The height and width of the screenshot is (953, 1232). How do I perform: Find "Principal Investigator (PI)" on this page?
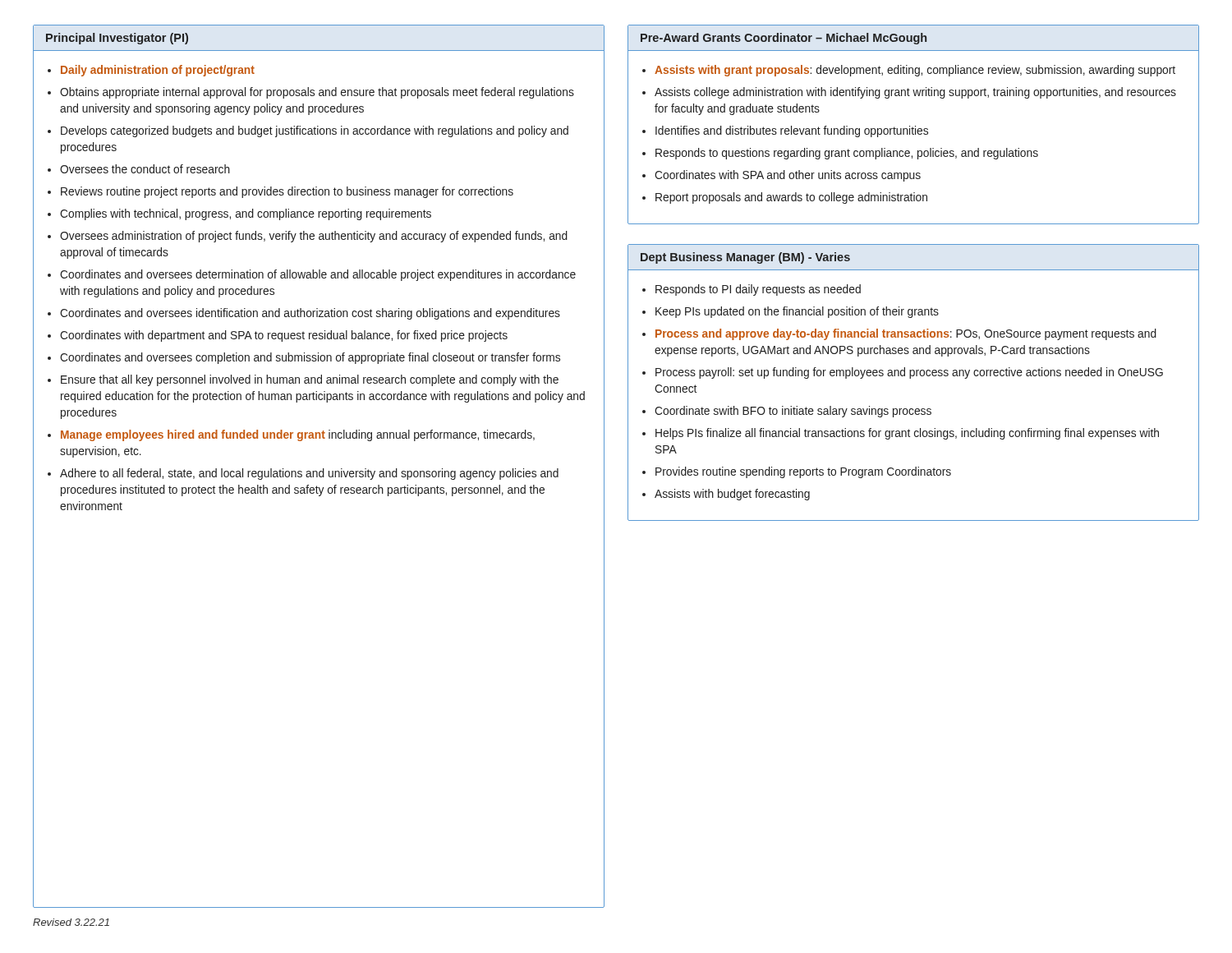coord(117,38)
